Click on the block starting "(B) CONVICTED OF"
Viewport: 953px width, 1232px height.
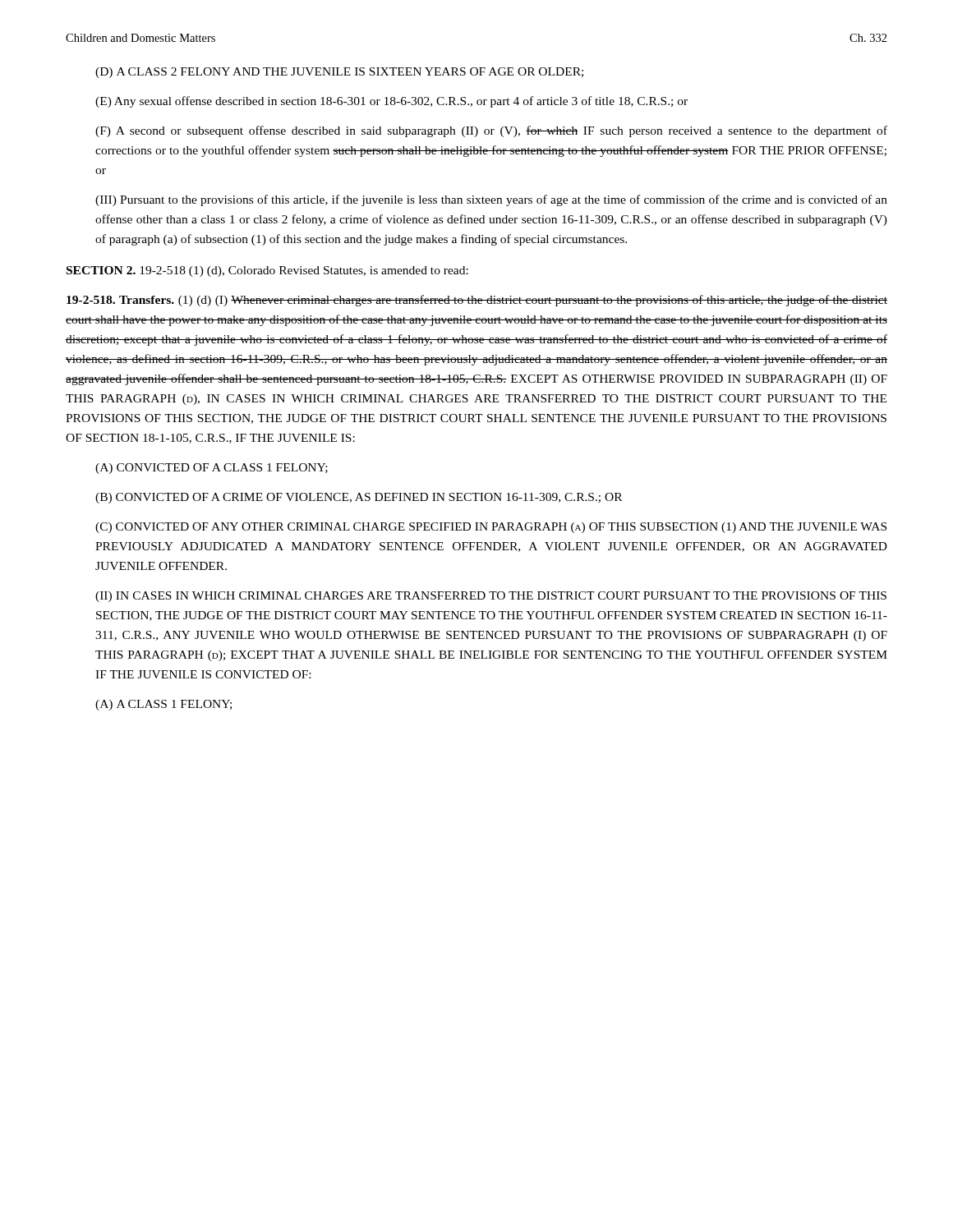491,497
